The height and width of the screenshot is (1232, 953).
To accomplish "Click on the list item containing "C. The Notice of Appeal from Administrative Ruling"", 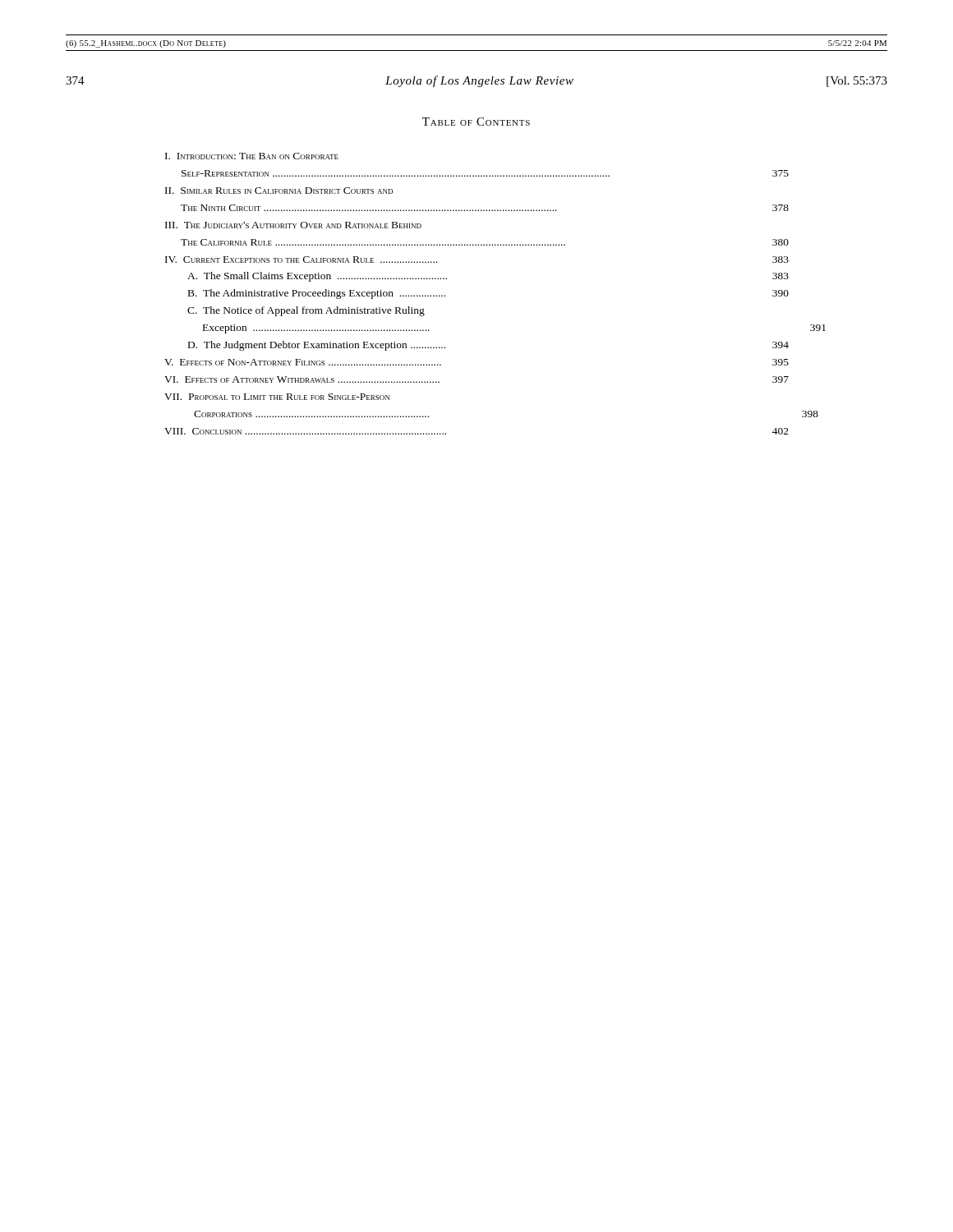I will [x=306, y=311].
